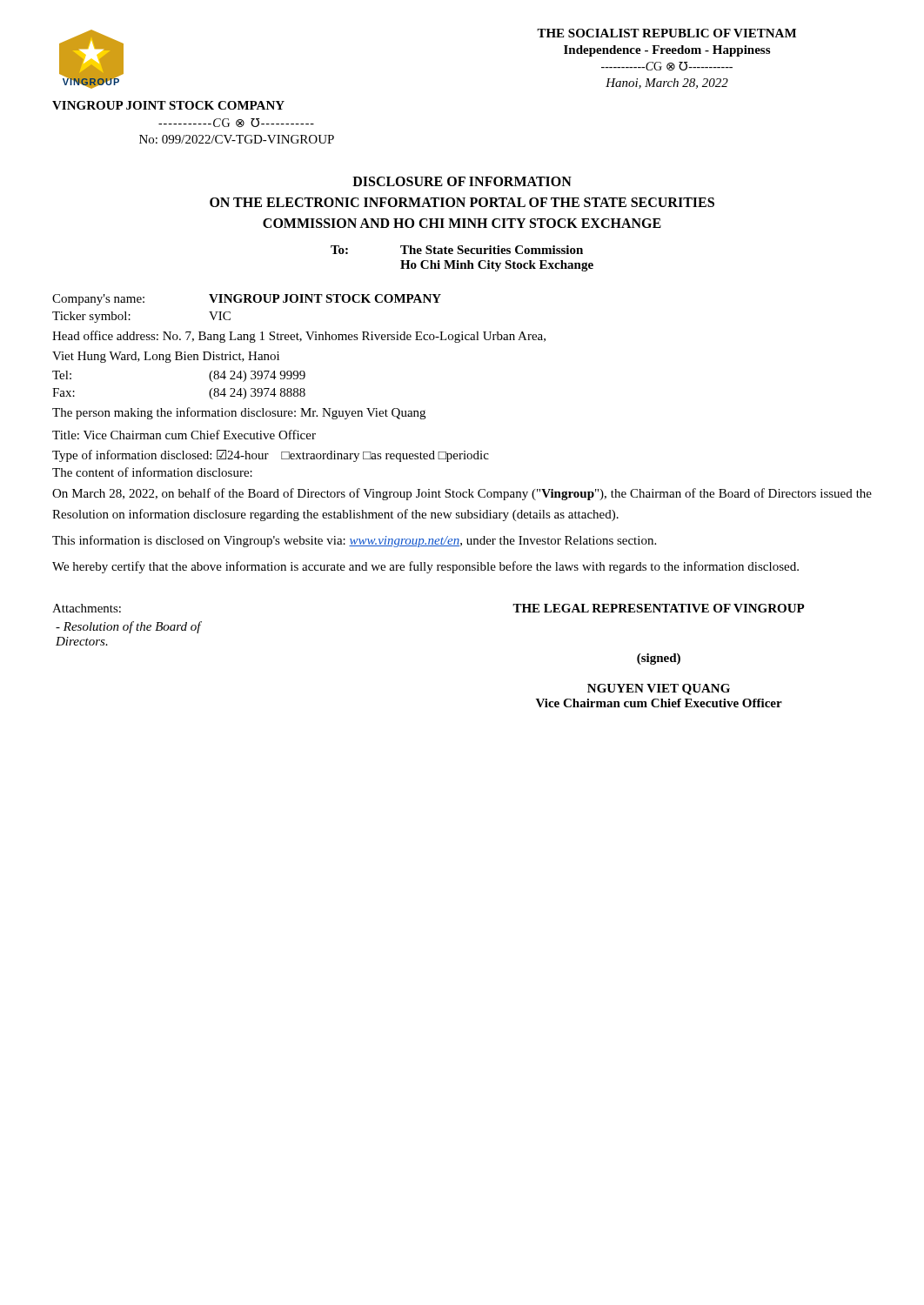Image resolution: width=924 pixels, height=1305 pixels.
Task: Locate the text block containing "Head office address: No. 7,"
Action: tap(299, 336)
